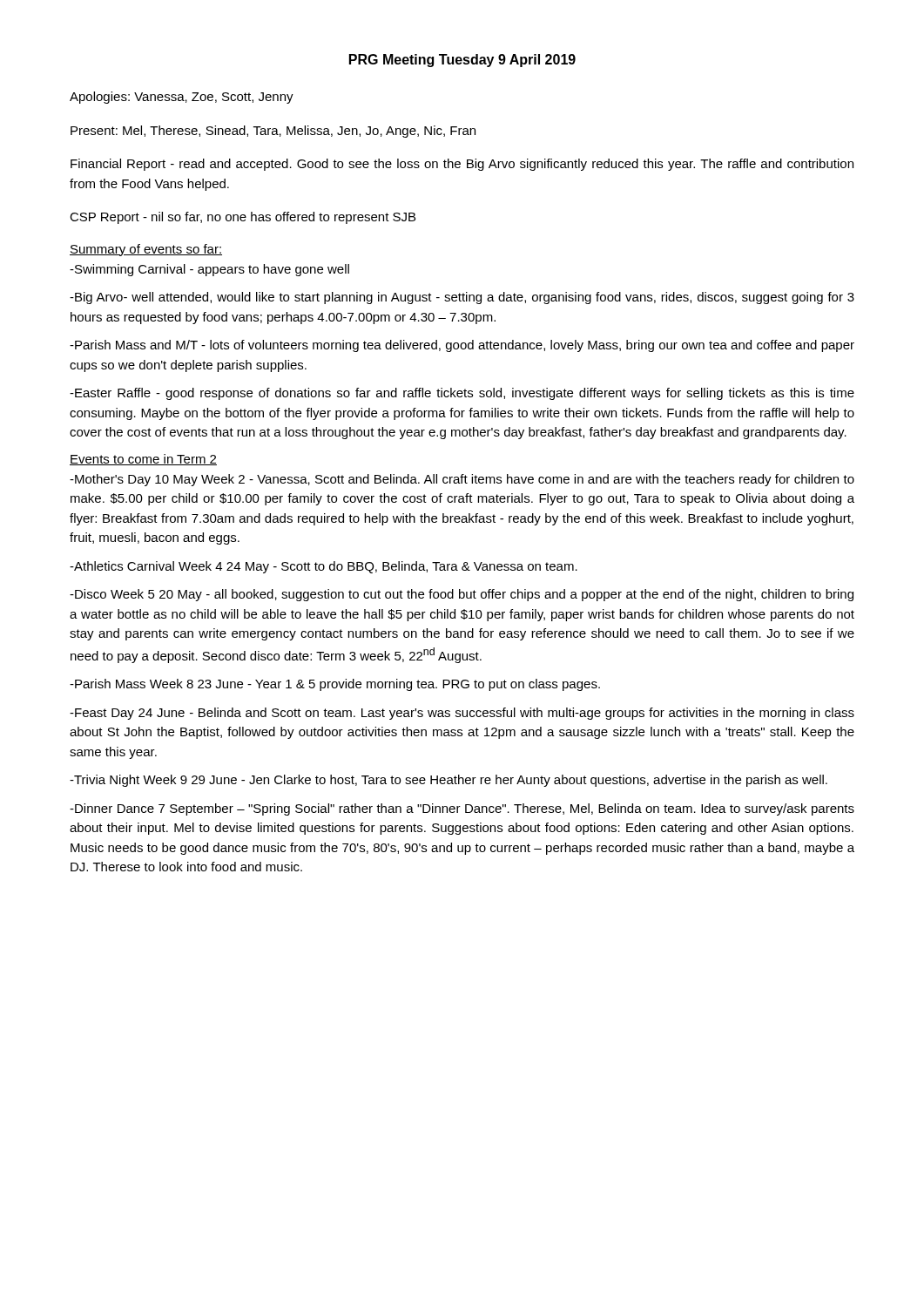Select the text starting "Apologies: Vanessa, Zoe,"
The width and height of the screenshot is (924, 1307).
point(181,96)
